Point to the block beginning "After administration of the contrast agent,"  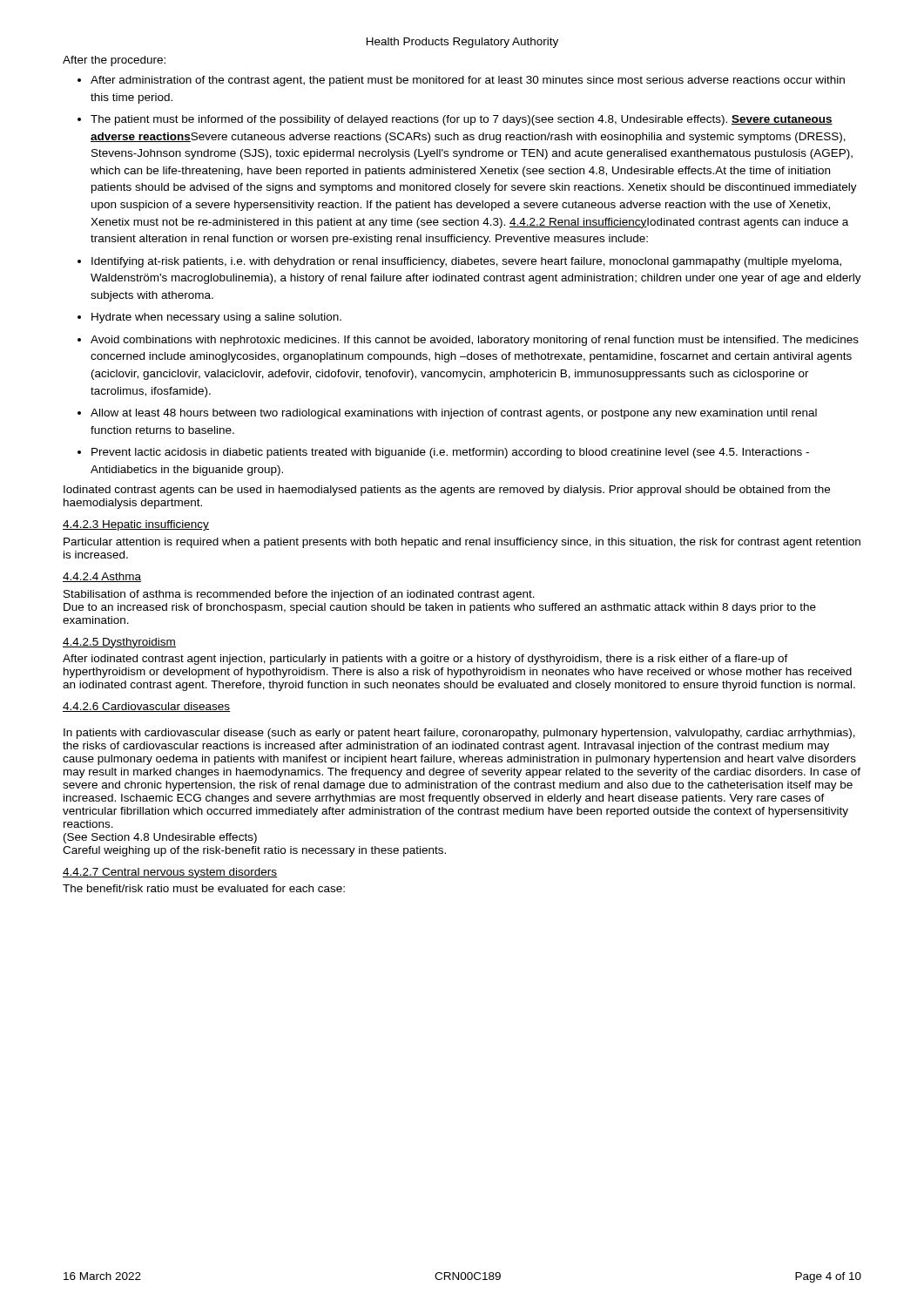pos(468,88)
